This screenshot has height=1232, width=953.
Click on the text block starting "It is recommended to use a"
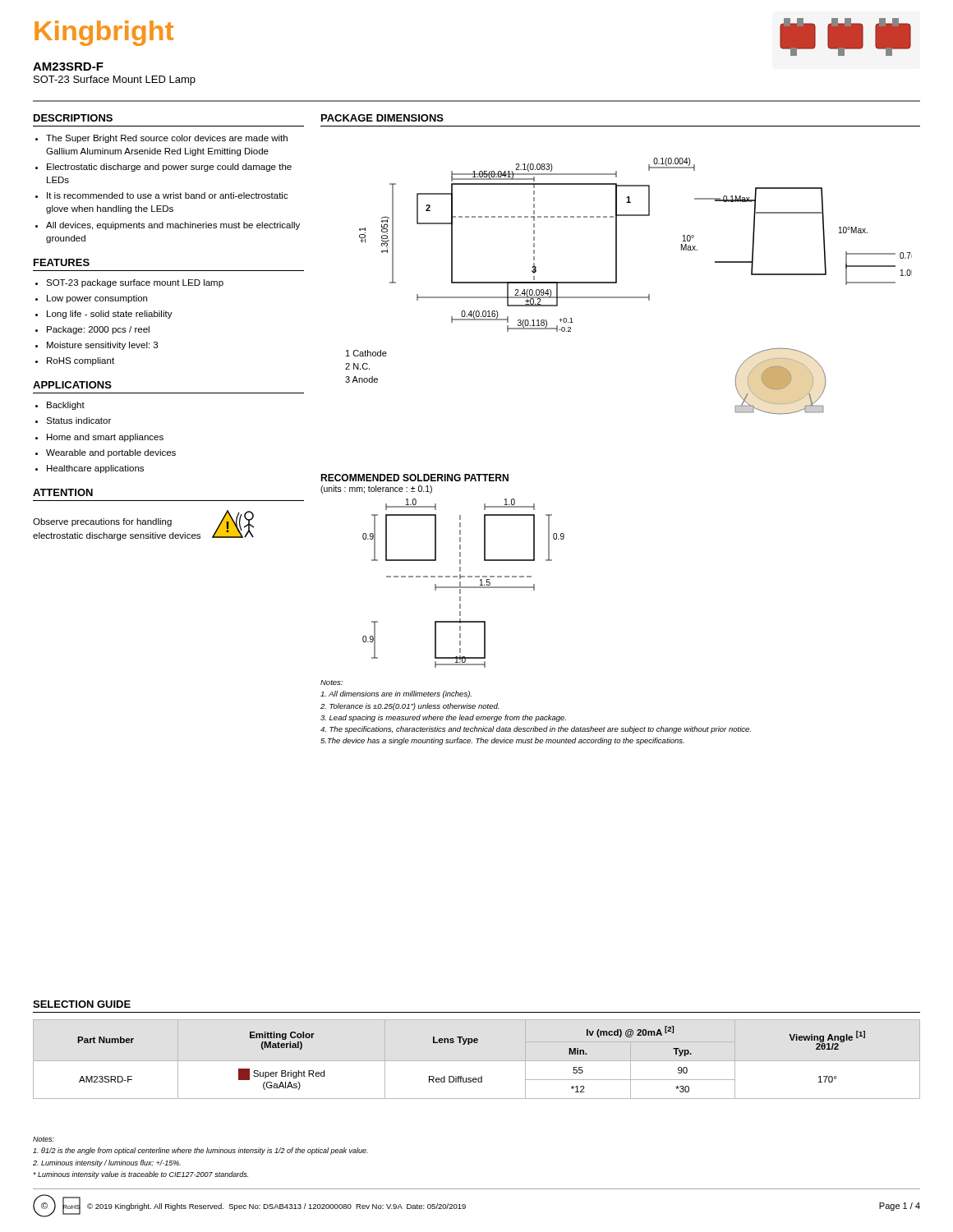[167, 202]
